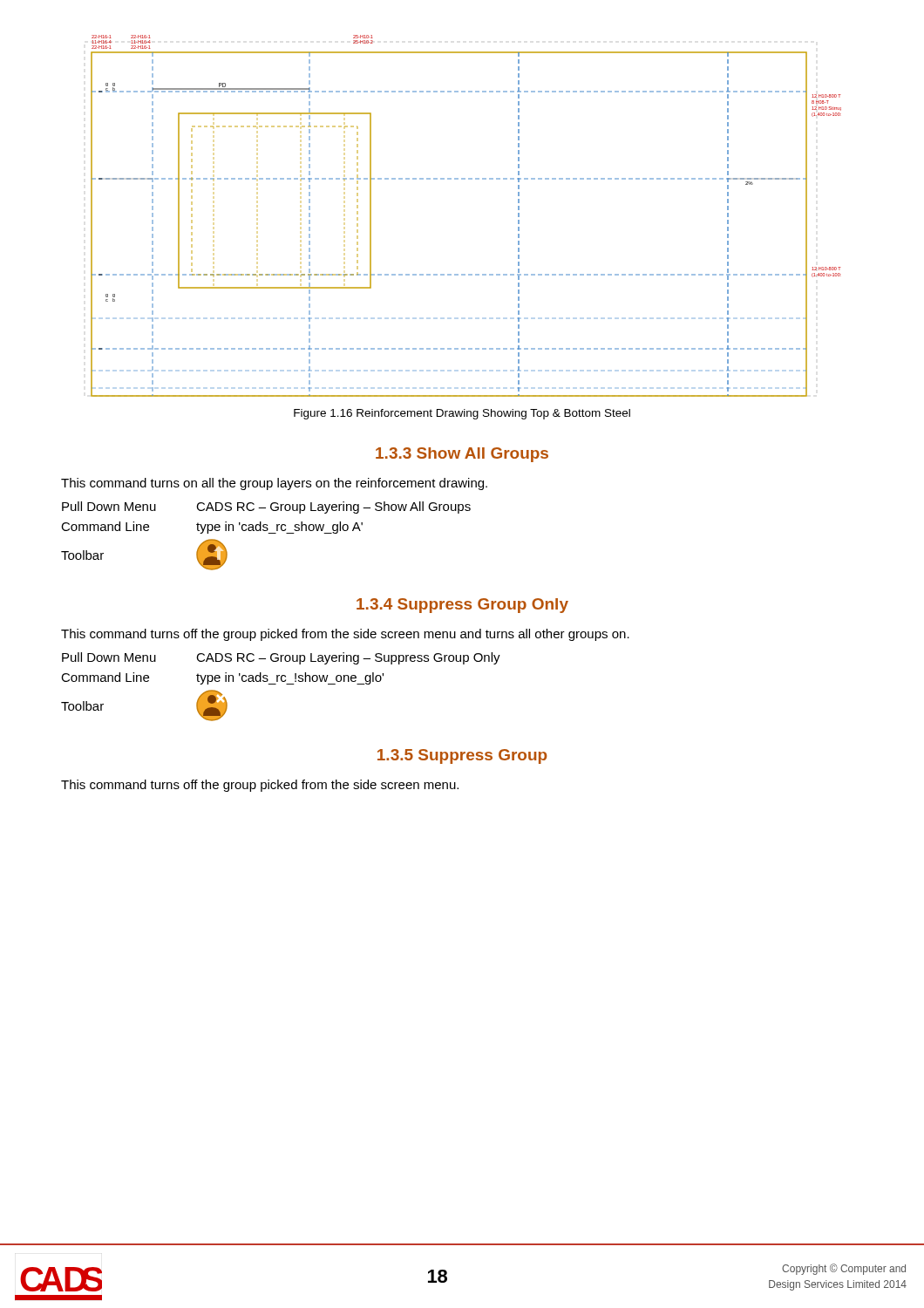The image size is (924, 1308).
Task: Find "1.3.4 Suppress Group Only" on this page
Action: pos(462,604)
